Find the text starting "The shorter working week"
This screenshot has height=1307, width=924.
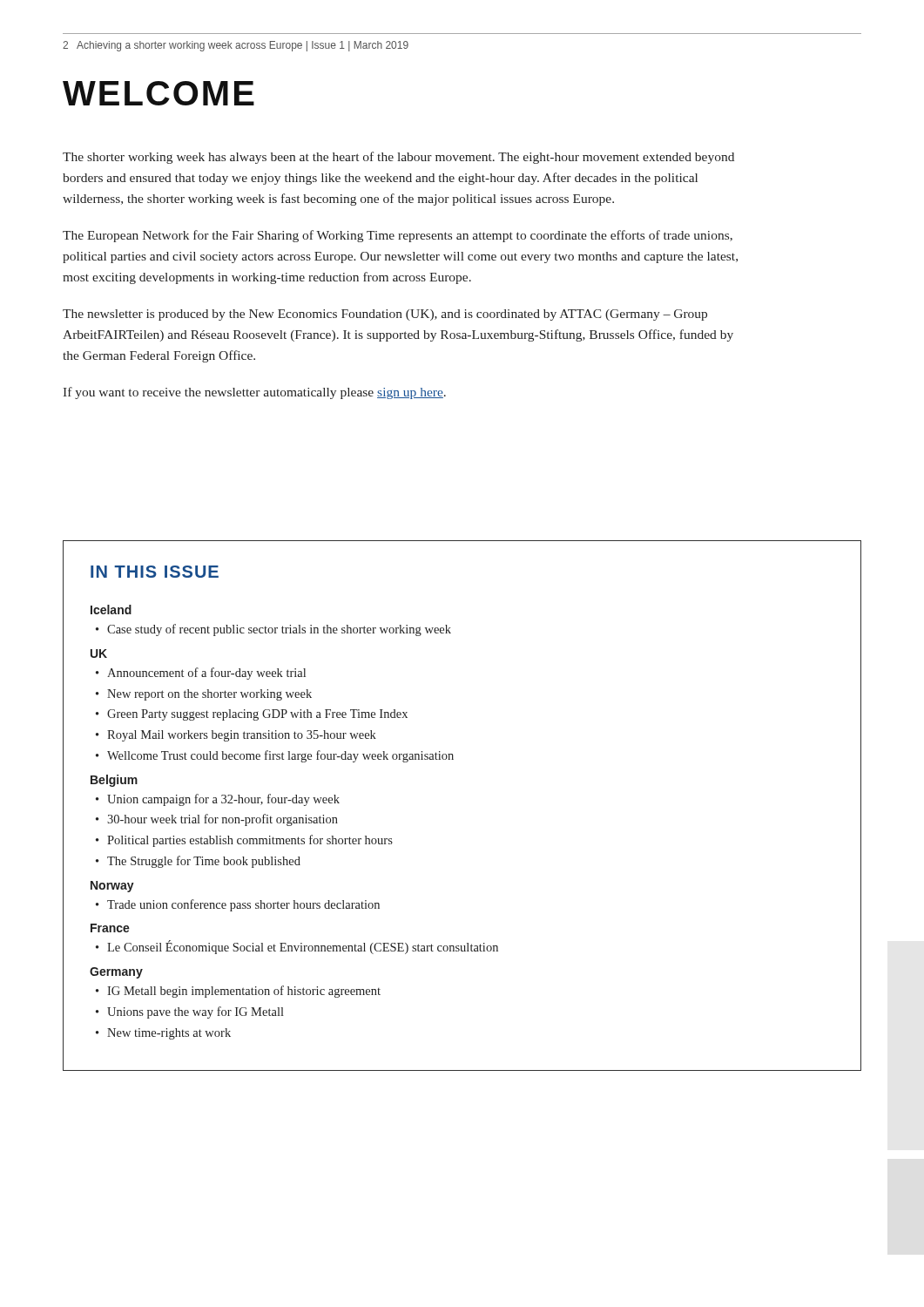point(406,178)
